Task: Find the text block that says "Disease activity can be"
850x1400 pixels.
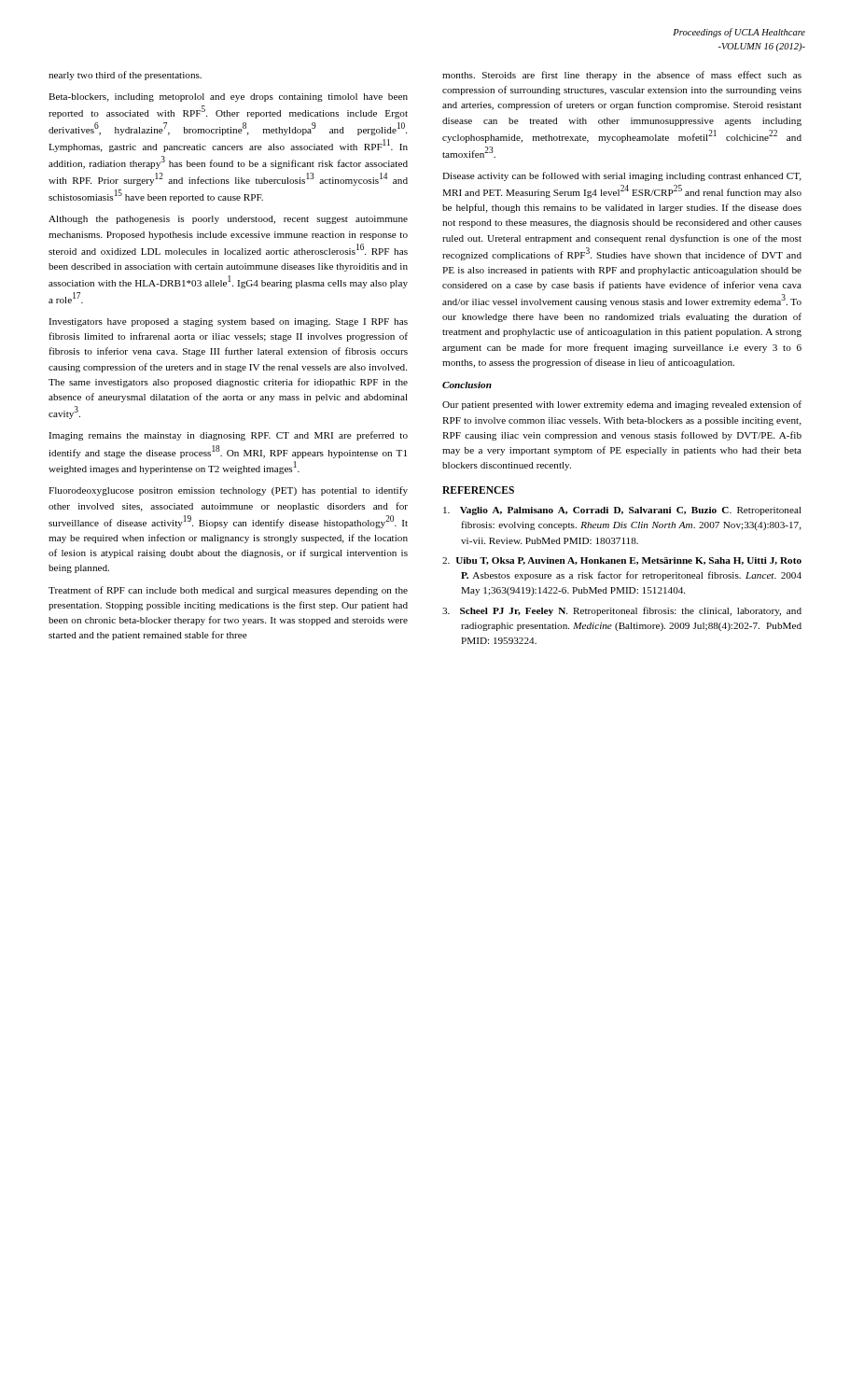Action: (622, 269)
